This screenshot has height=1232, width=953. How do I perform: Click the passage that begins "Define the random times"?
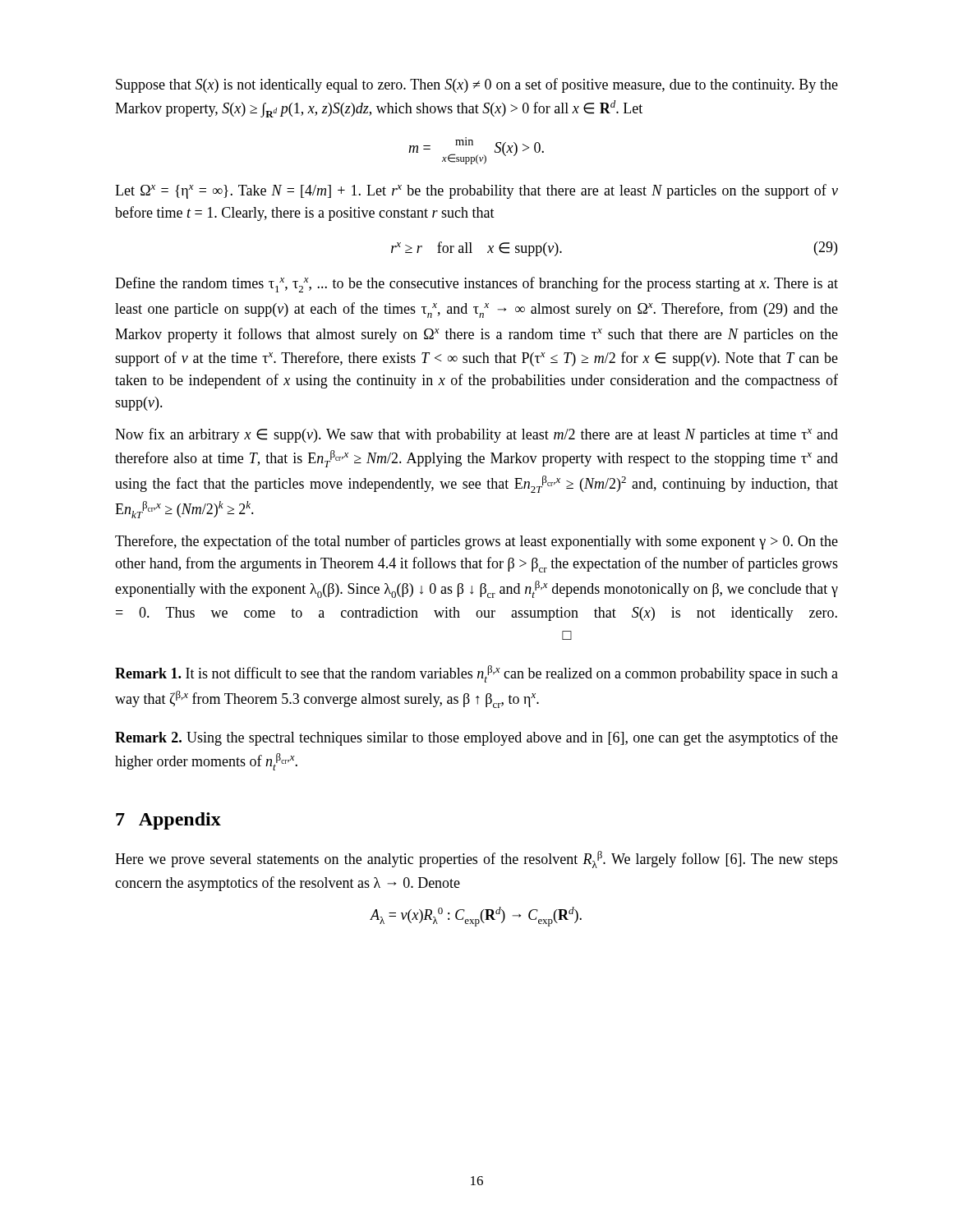tap(476, 341)
